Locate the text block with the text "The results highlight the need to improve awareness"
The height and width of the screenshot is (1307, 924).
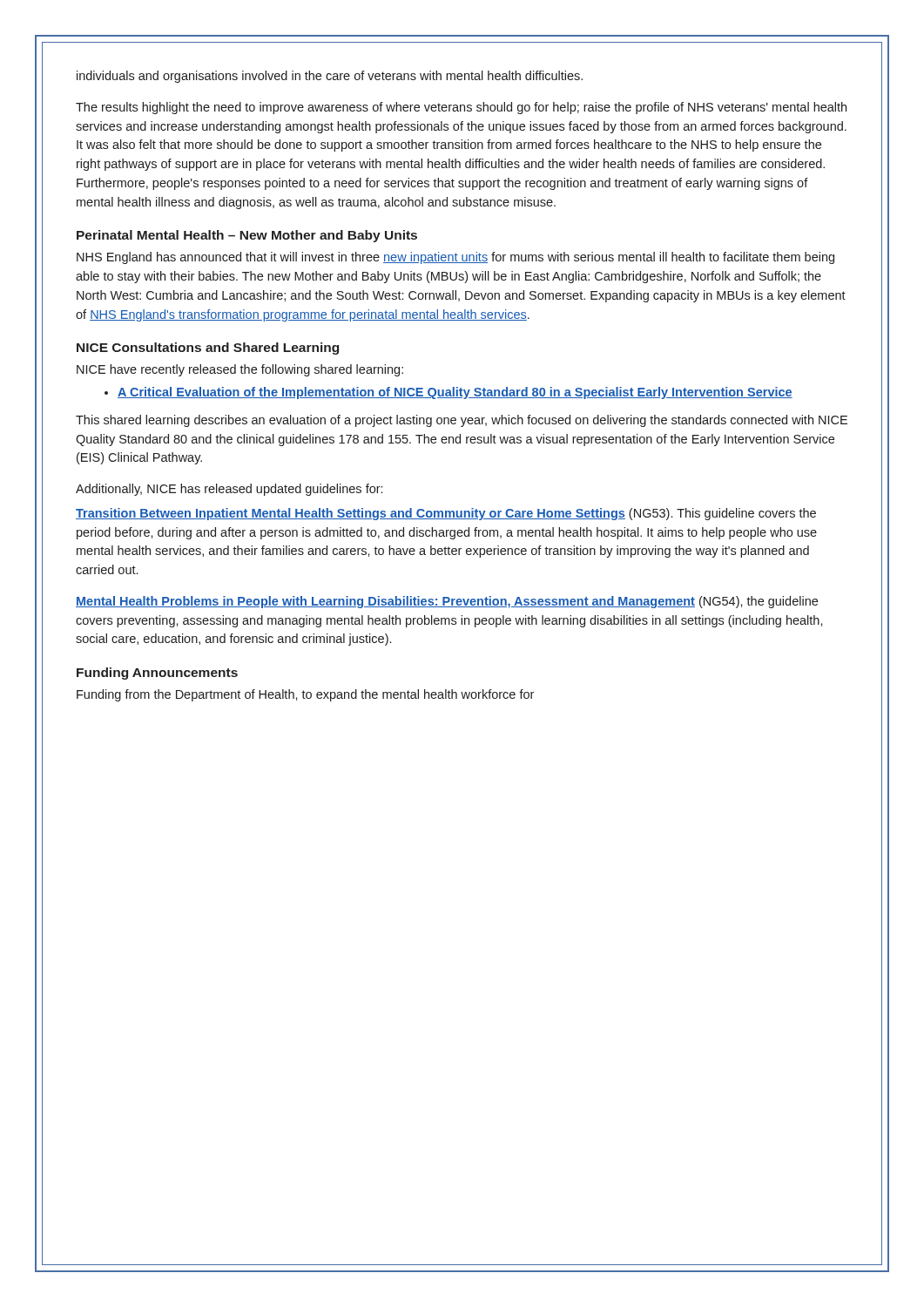462,155
